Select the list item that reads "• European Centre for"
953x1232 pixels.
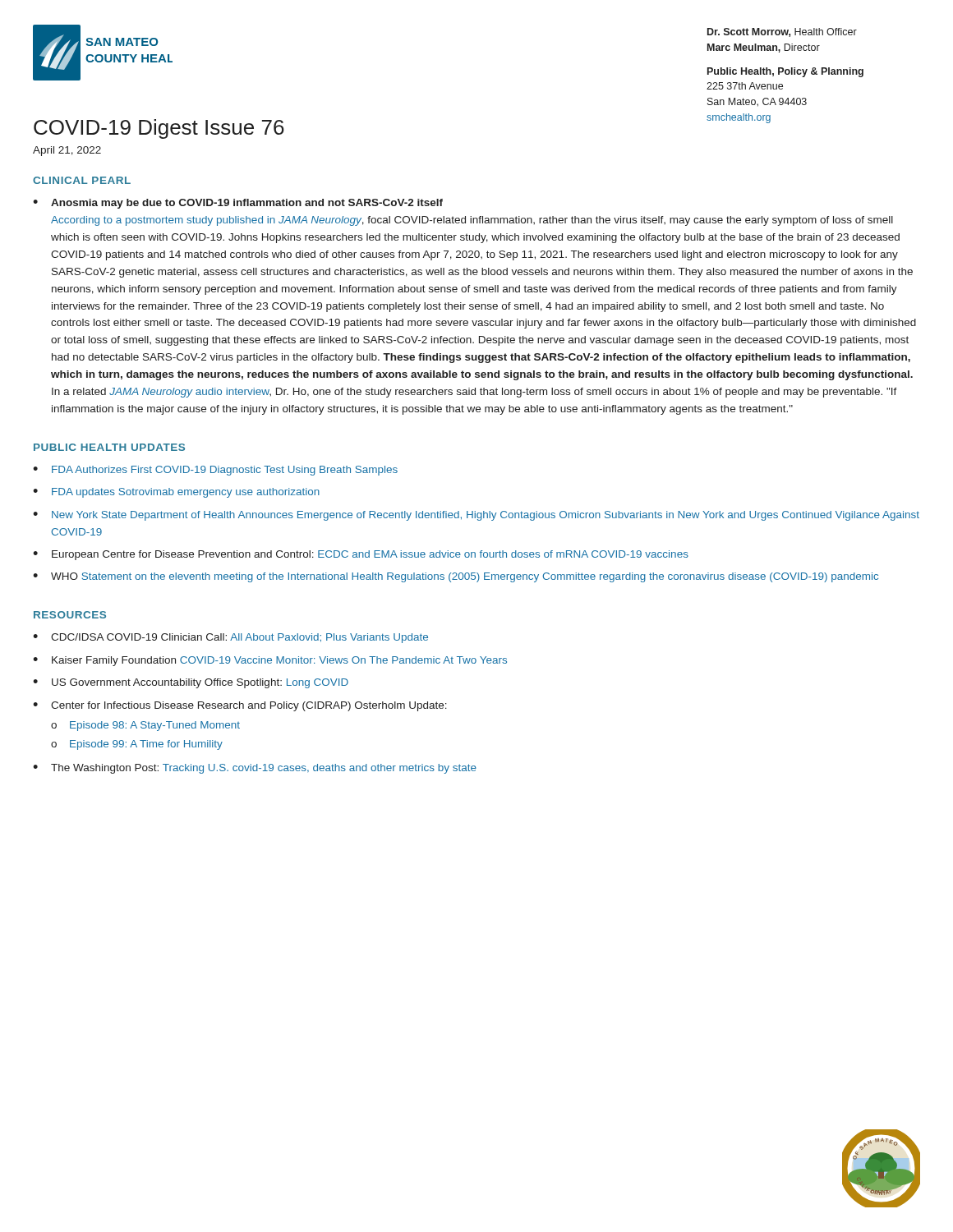(476, 555)
